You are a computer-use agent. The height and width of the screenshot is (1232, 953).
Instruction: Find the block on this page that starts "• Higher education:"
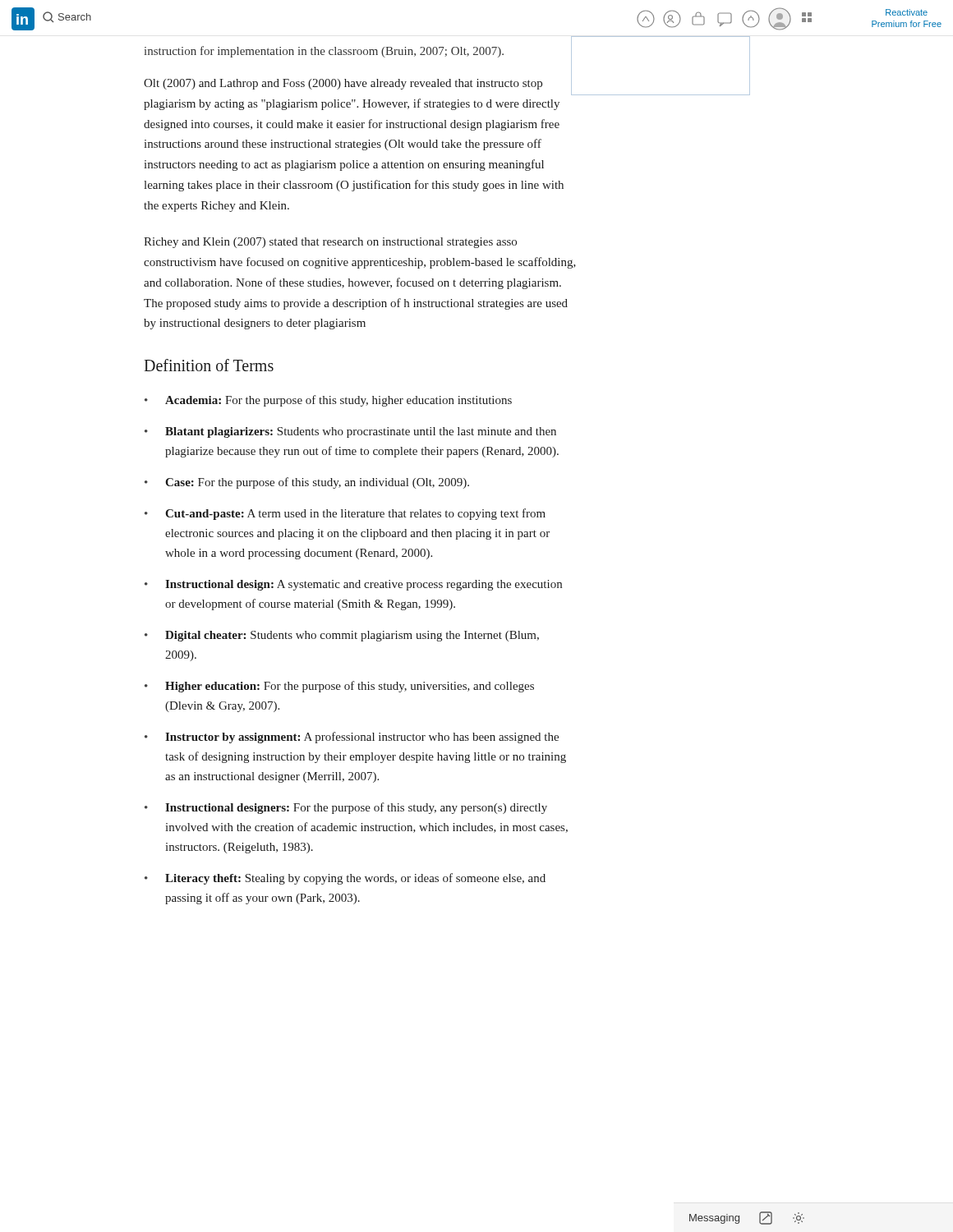357,696
